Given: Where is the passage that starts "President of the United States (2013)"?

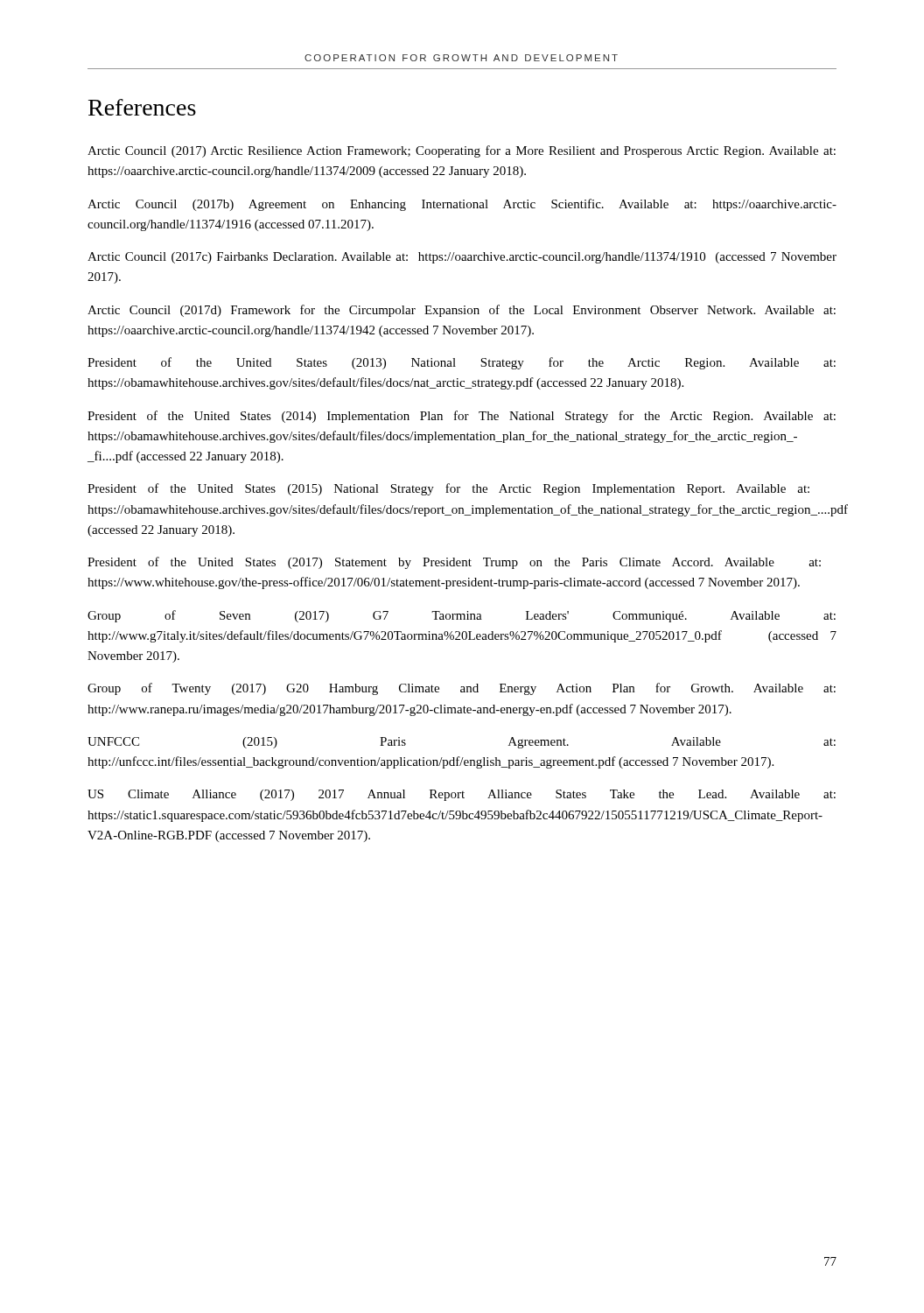Looking at the screenshot, I should tap(462, 373).
